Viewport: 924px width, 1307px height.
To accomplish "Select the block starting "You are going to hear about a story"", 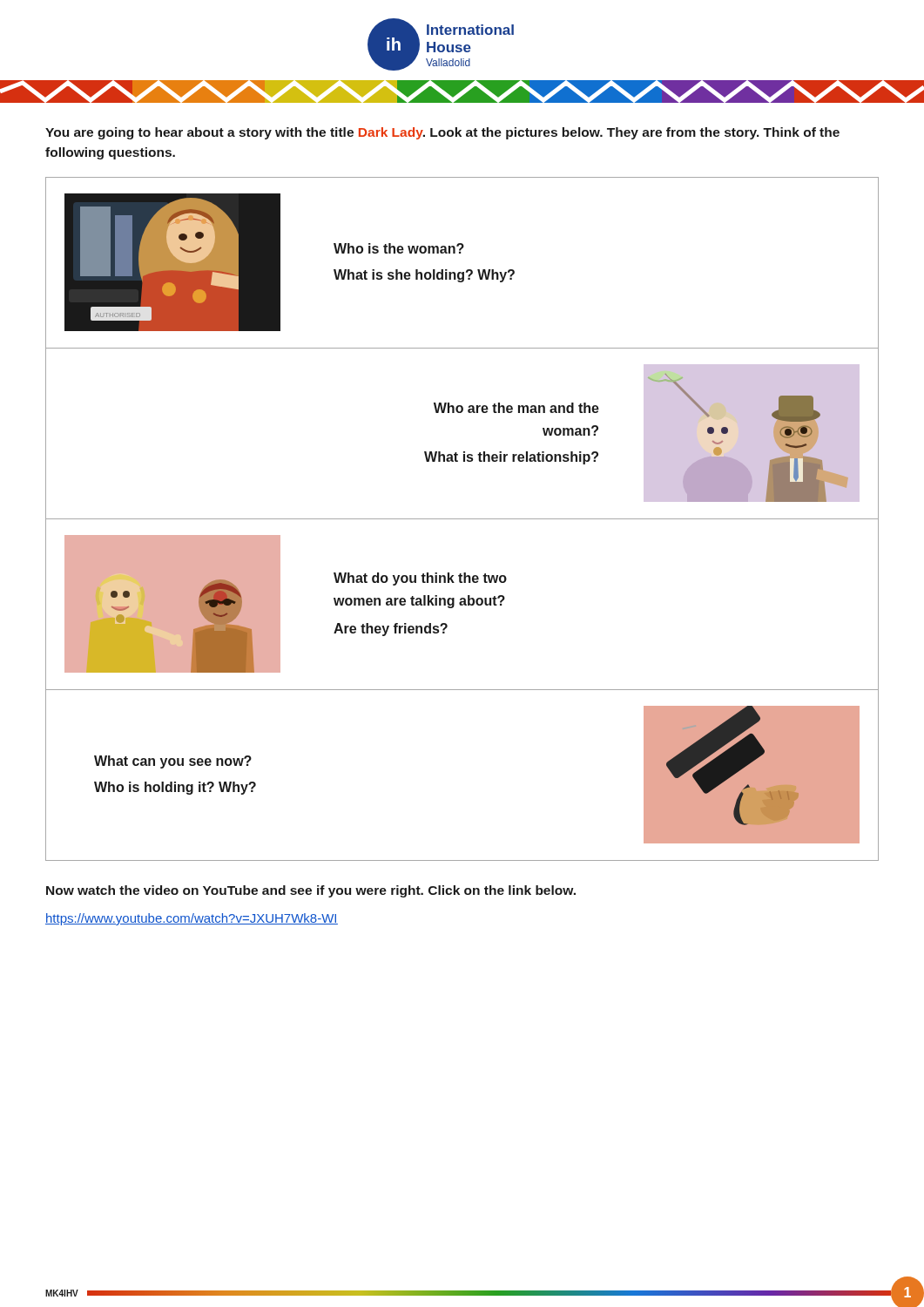I will [x=443, y=142].
